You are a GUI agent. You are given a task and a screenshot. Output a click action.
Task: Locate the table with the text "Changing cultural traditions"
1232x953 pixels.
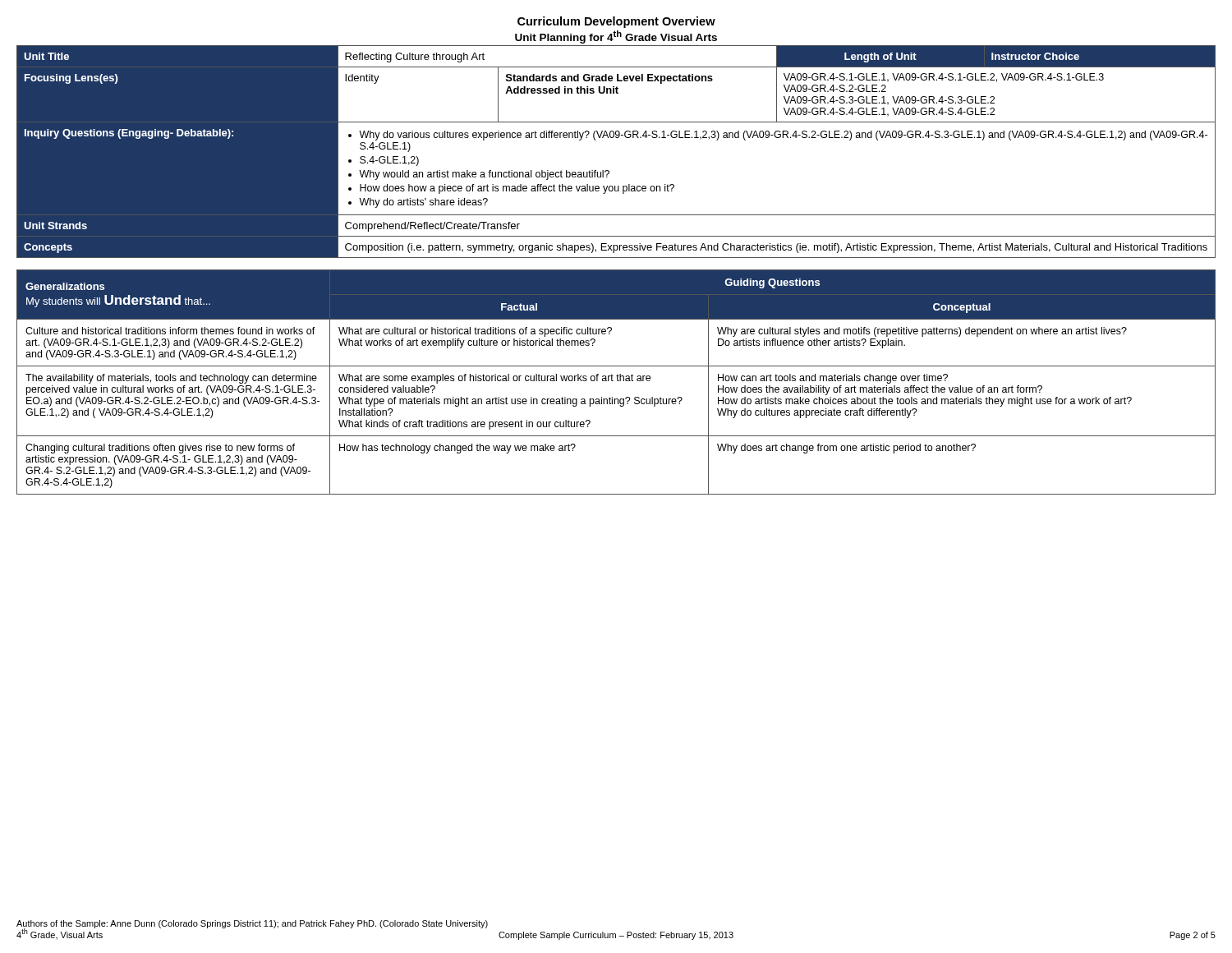pyautogui.click(x=616, y=382)
